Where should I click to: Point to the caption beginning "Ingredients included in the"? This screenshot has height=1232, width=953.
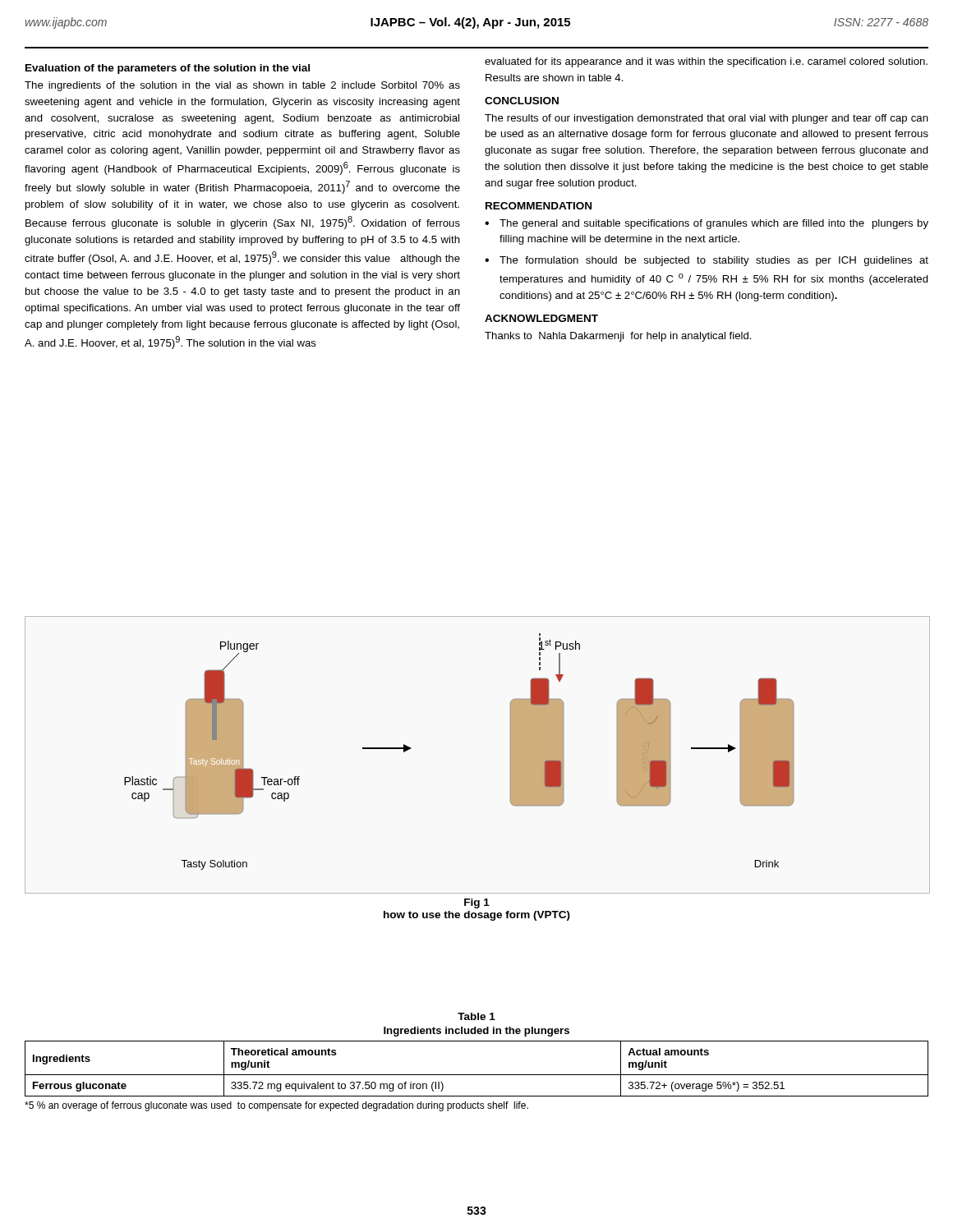(x=476, y=1030)
